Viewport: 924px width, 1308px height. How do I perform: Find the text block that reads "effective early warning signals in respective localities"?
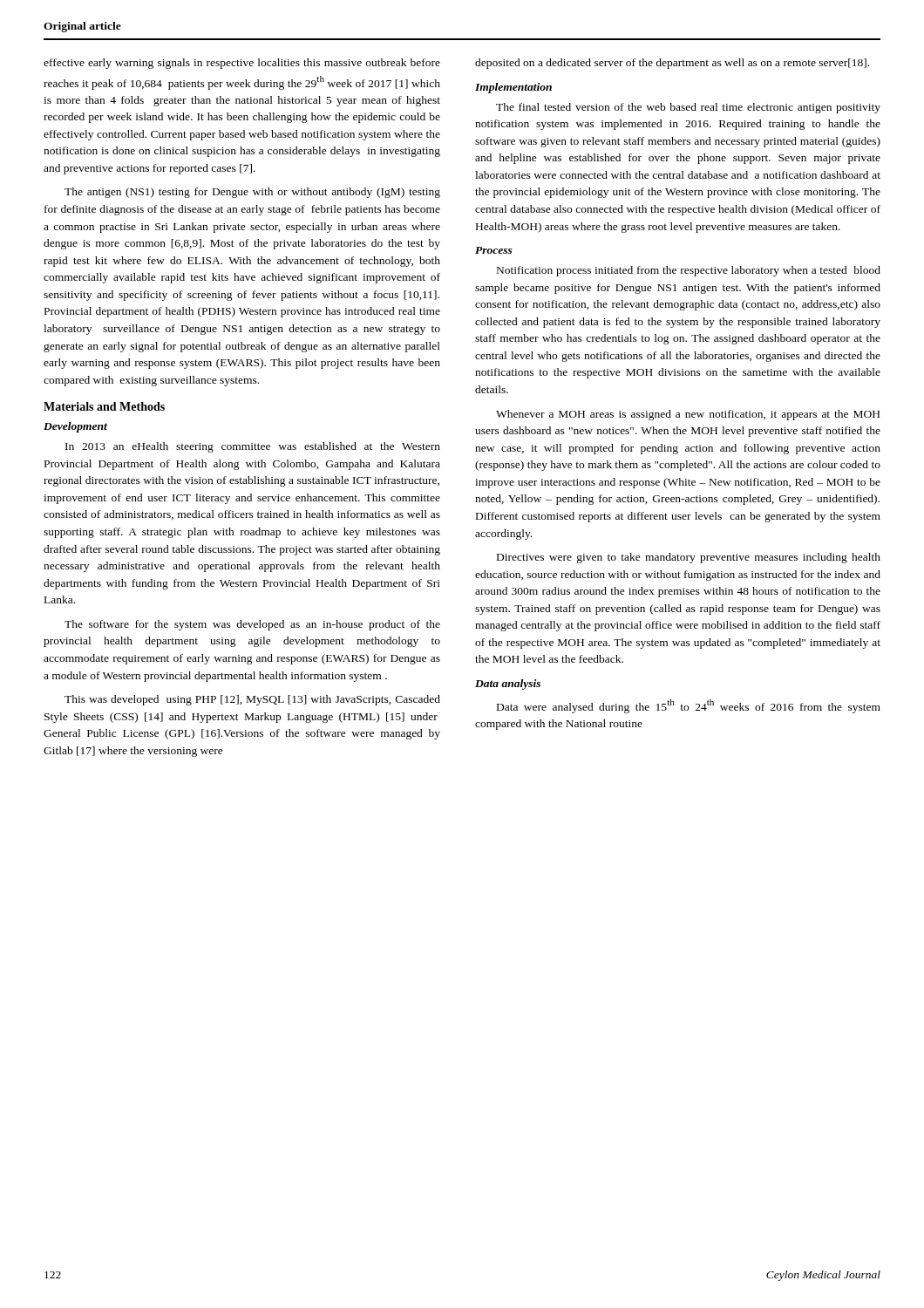242,115
